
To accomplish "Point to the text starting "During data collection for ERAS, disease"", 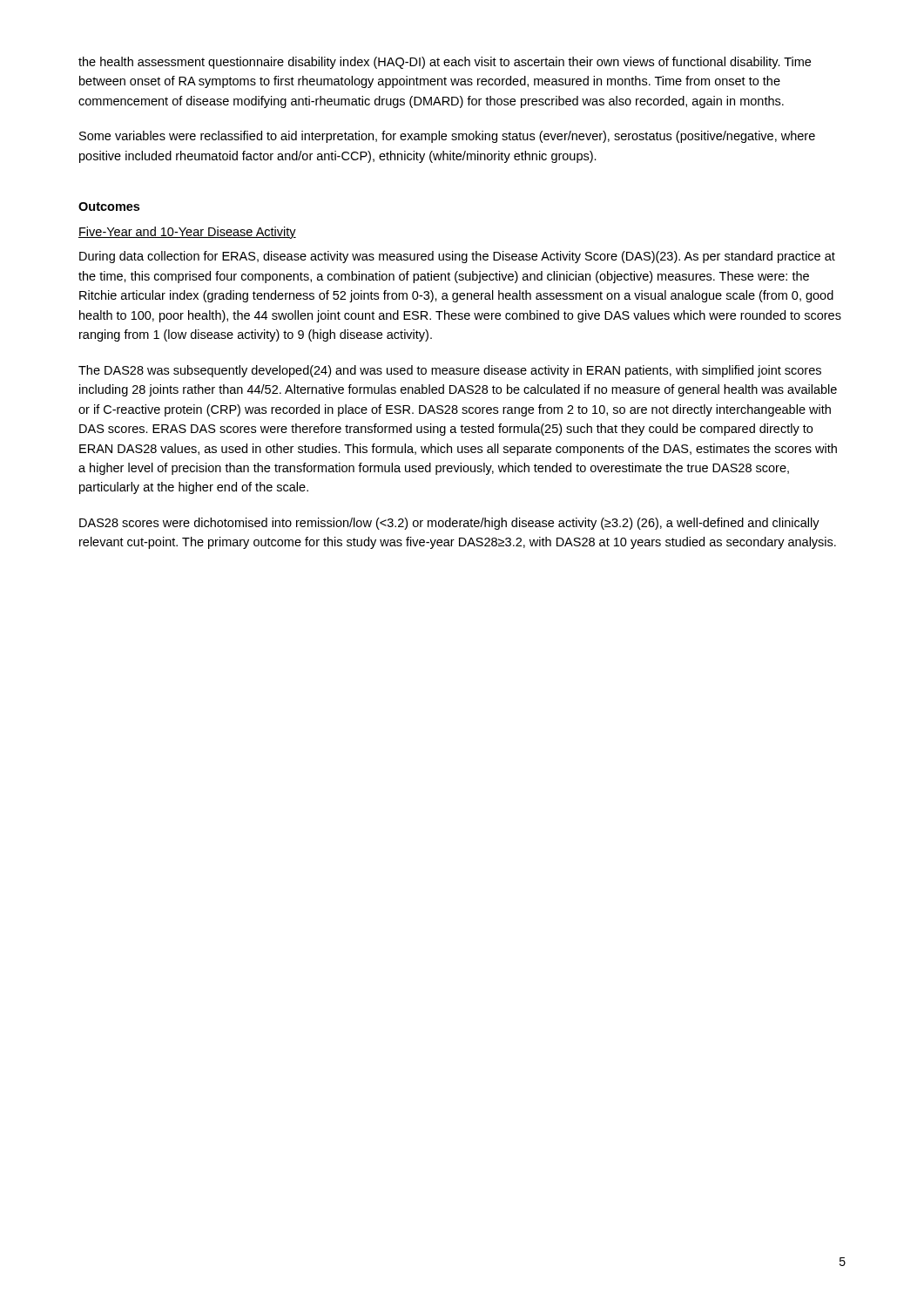I will tap(460, 296).
